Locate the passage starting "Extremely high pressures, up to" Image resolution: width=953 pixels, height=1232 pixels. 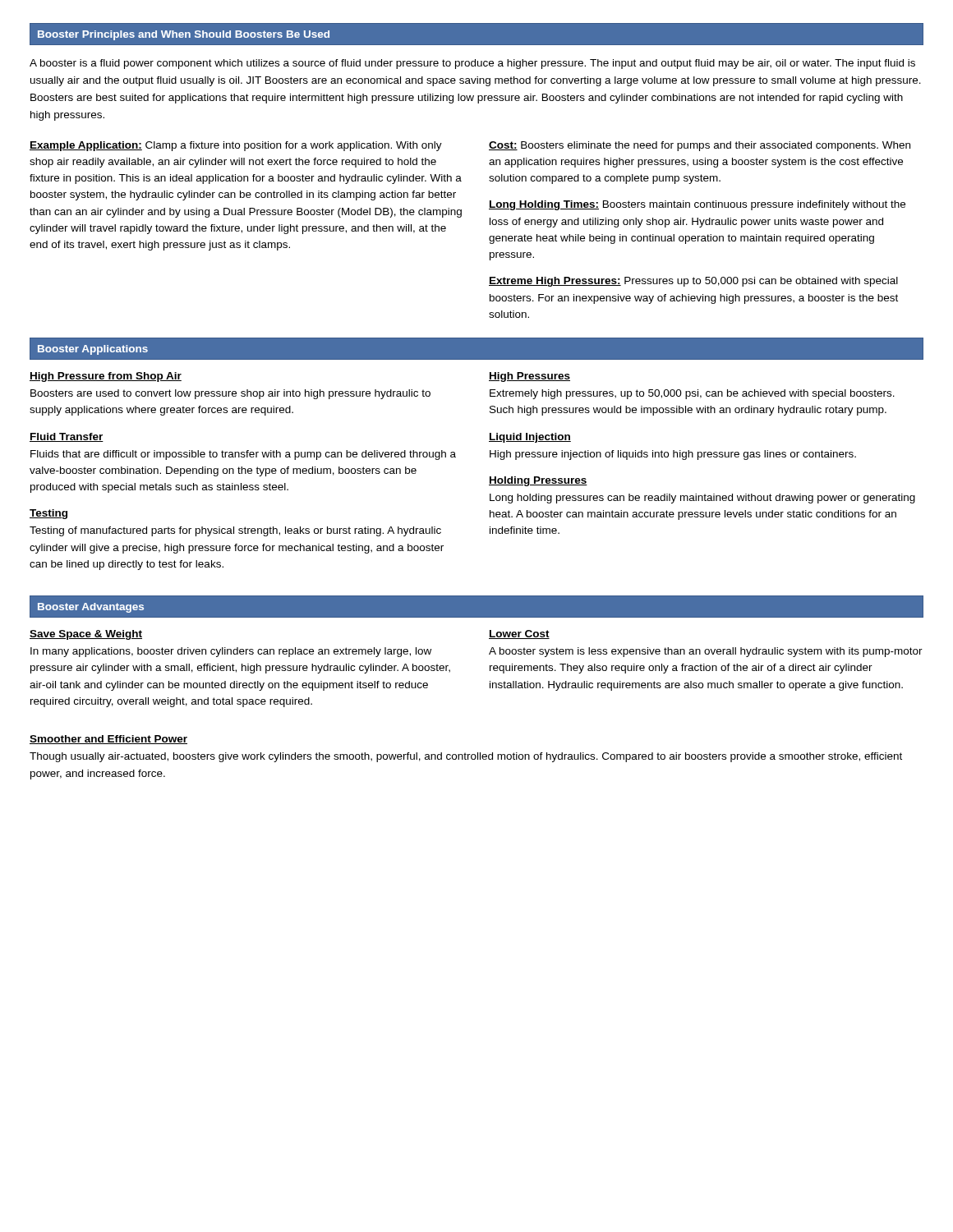(x=692, y=401)
